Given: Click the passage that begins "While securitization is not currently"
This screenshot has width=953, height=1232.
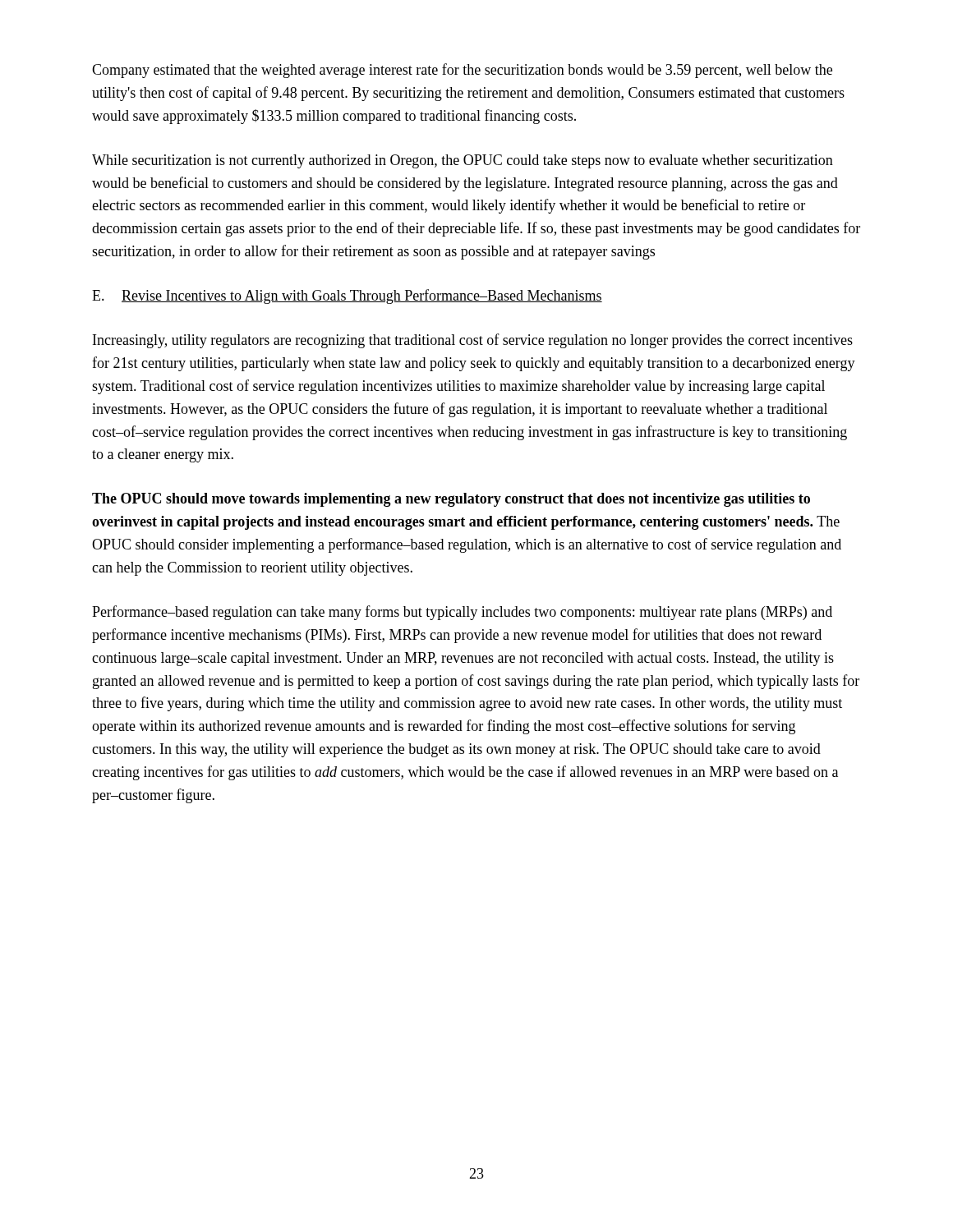Looking at the screenshot, I should 476,206.
